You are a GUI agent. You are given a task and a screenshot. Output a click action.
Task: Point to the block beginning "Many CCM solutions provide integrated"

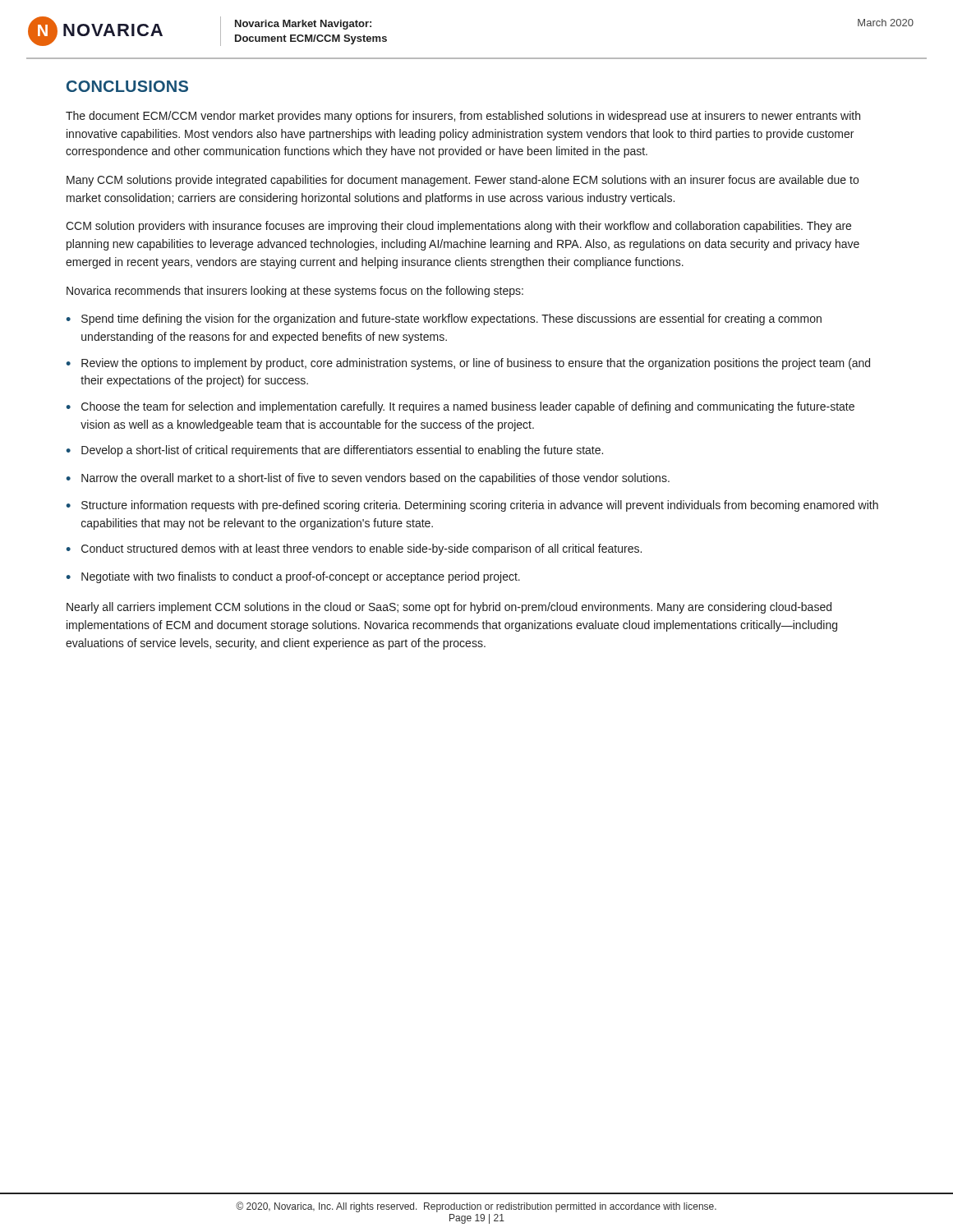pos(462,189)
